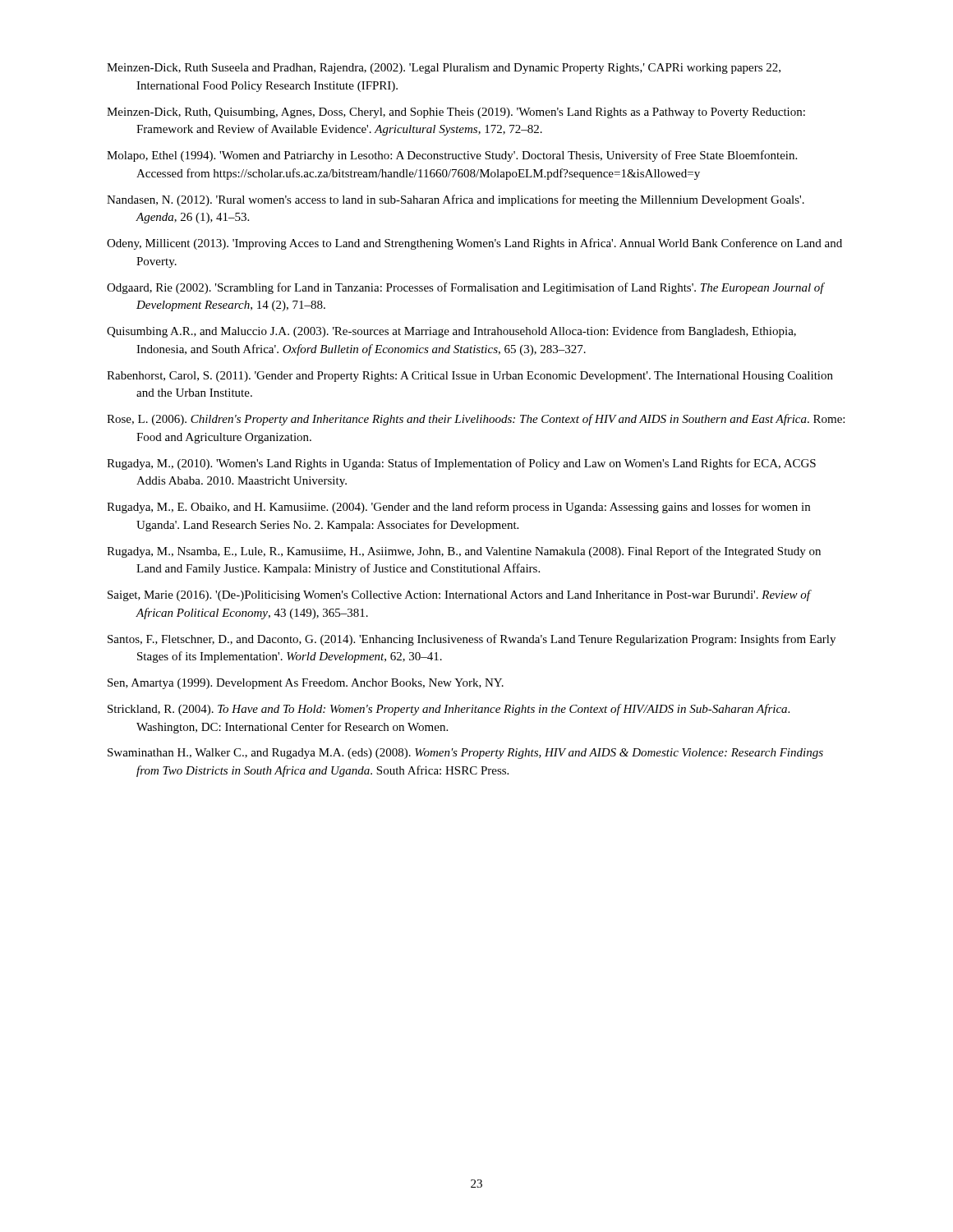Navigate to the text starting "Molapo, Ethel (1994). 'Women and Patriarchy"

click(452, 164)
